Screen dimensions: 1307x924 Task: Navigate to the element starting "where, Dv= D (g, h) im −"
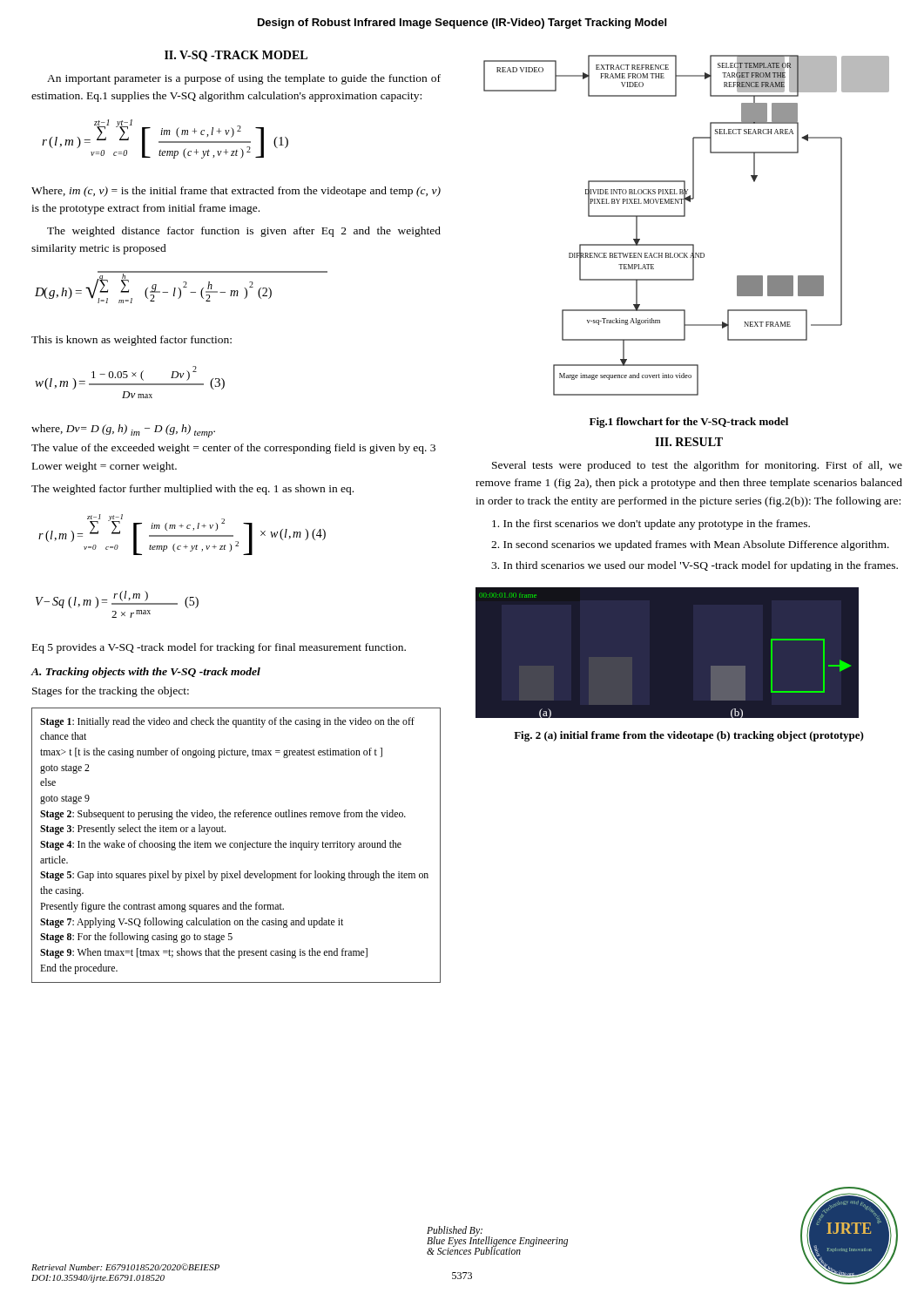click(x=234, y=447)
